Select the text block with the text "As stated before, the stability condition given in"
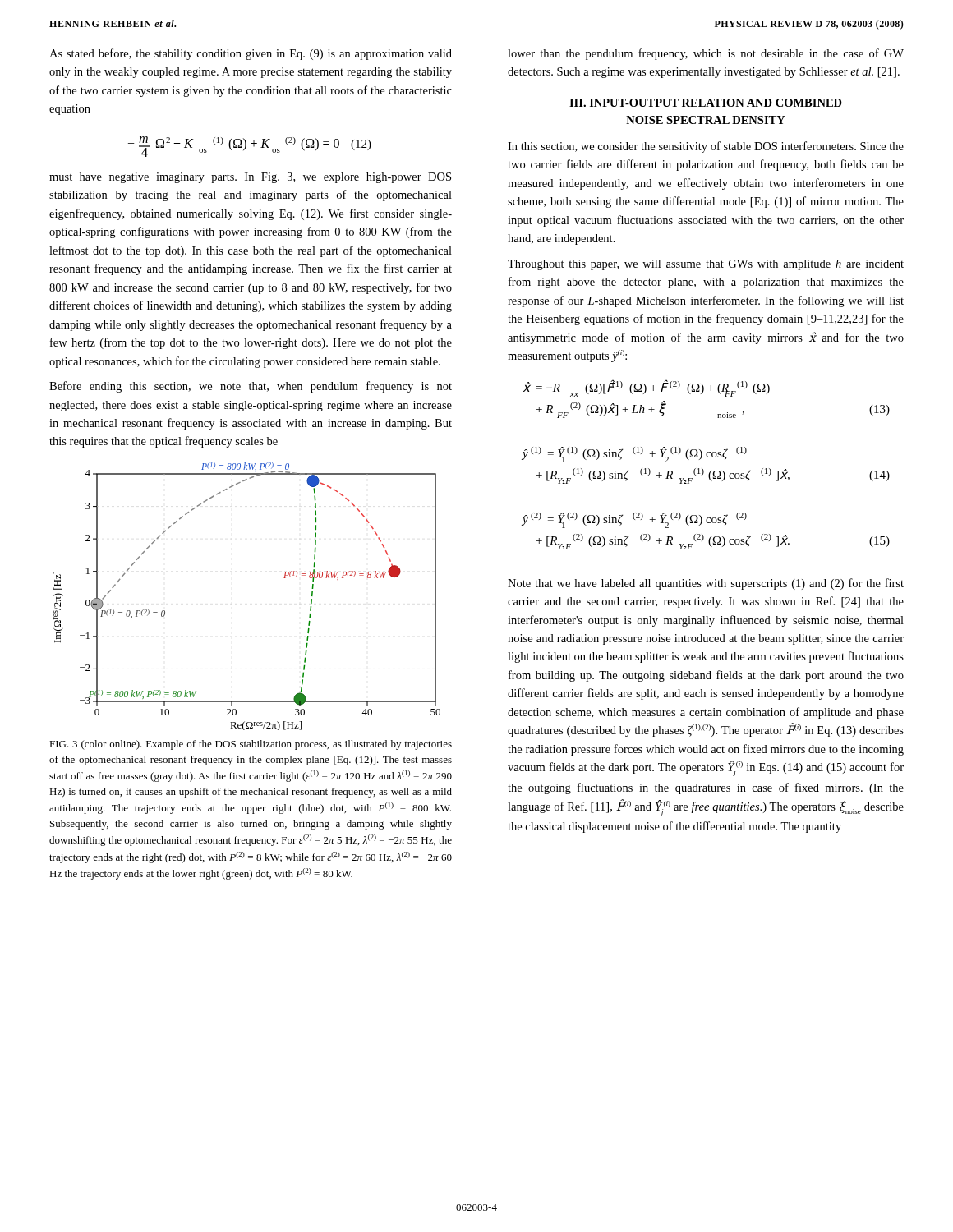Image resolution: width=953 pixels, height=1232 pixels. click(x=251, y=81)
